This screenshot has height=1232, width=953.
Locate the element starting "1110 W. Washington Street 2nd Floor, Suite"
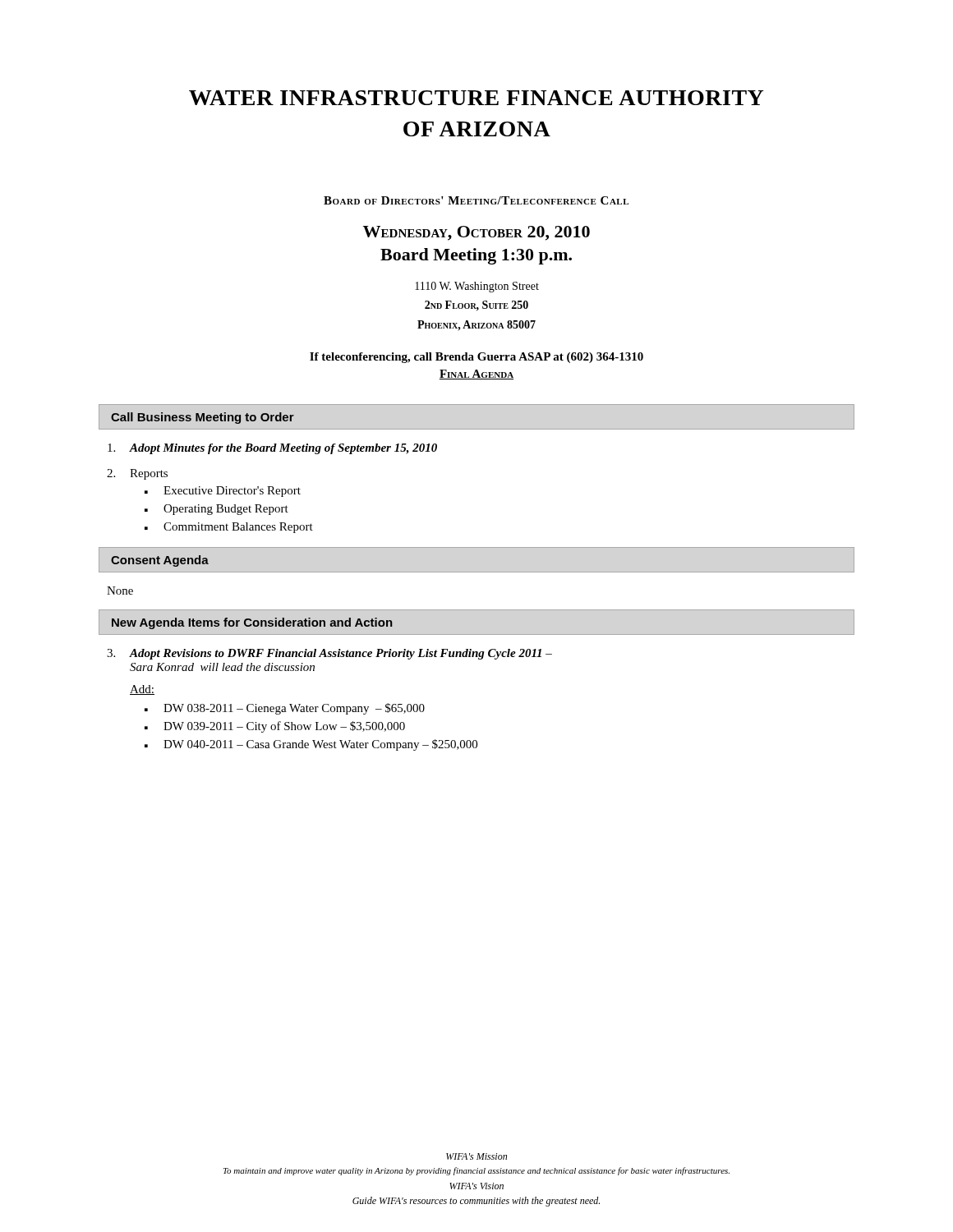coord(476,305)
